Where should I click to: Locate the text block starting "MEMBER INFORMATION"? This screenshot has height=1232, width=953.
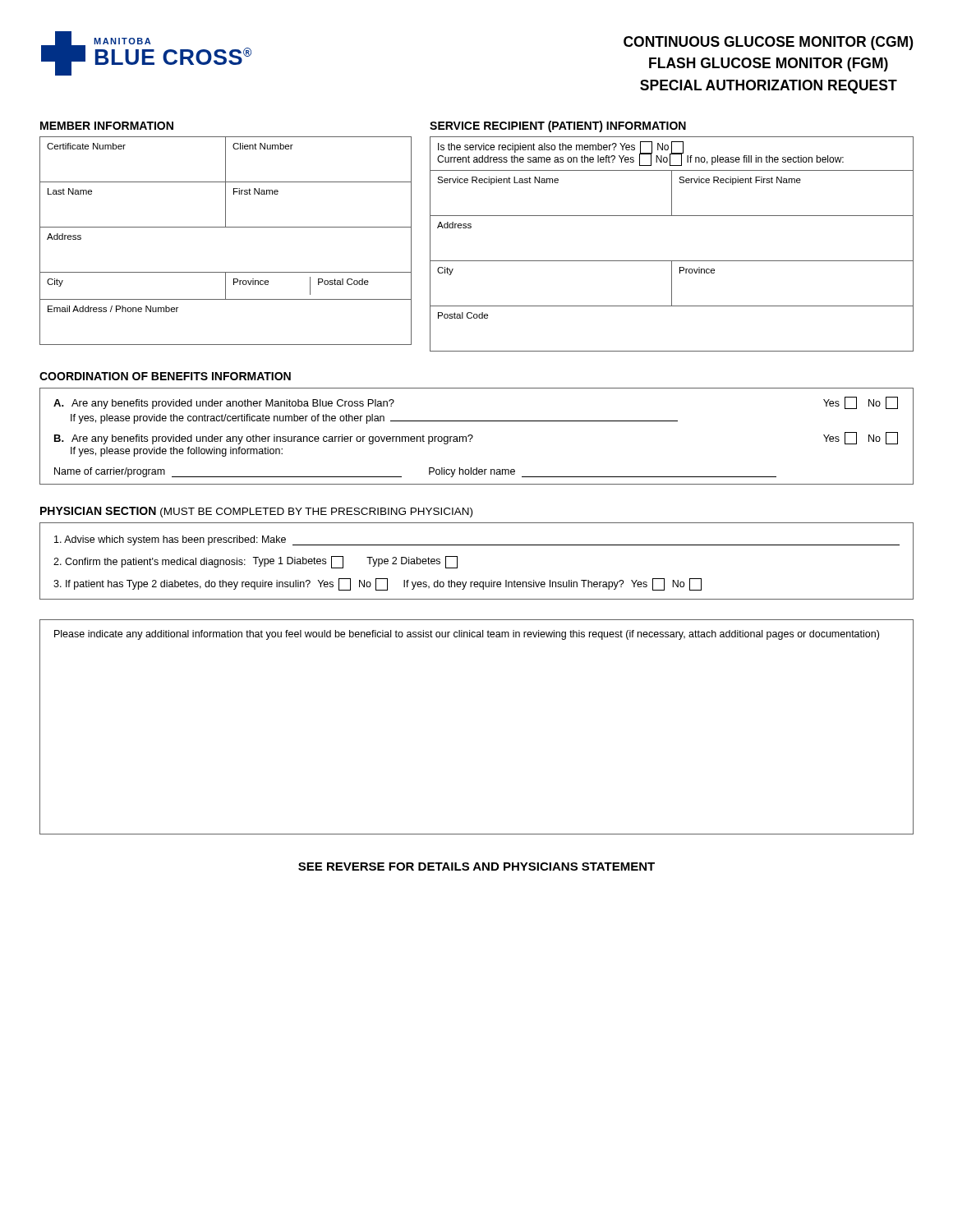(x=107, y=125)
